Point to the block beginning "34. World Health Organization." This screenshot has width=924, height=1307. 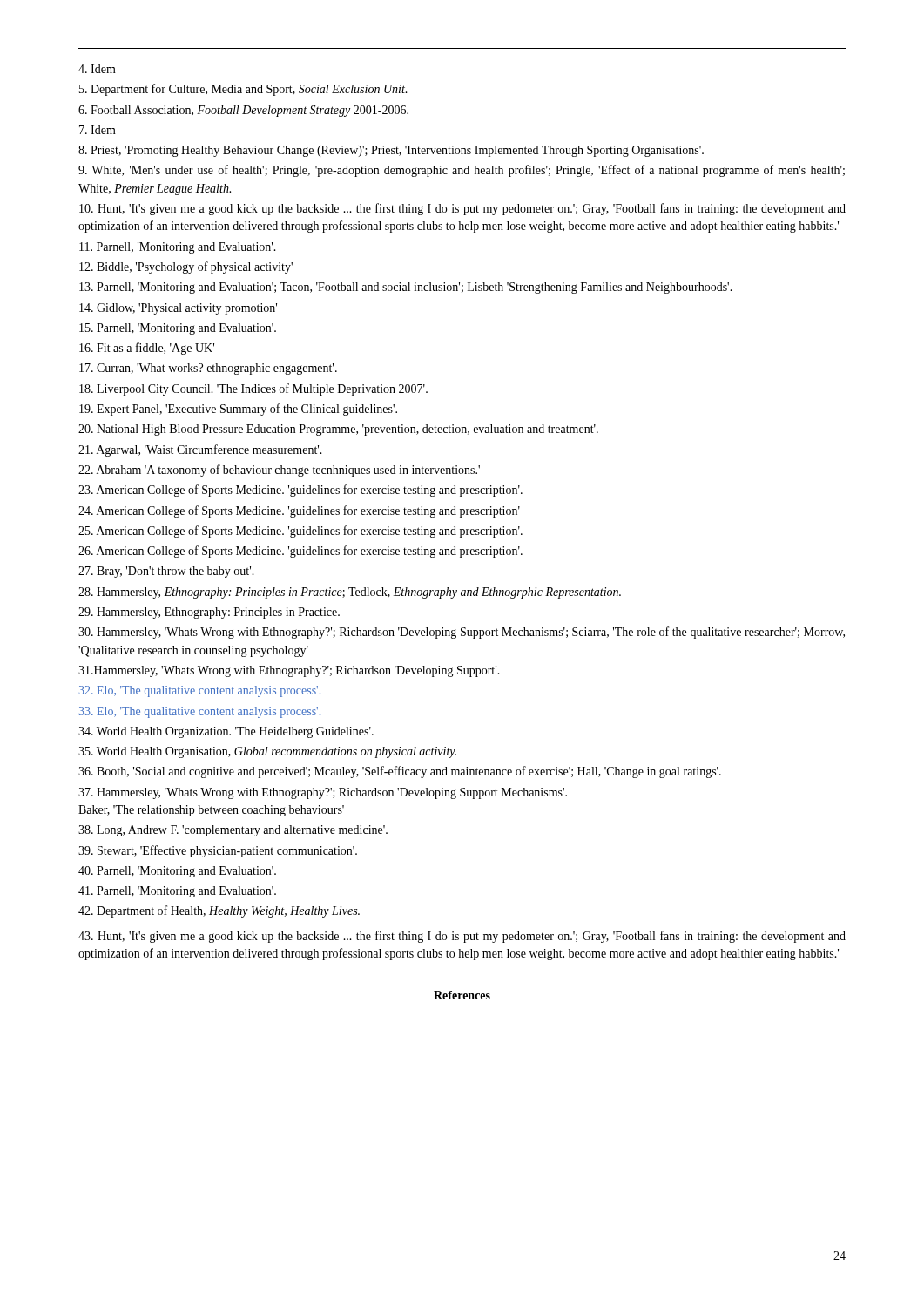pos(226,731)
